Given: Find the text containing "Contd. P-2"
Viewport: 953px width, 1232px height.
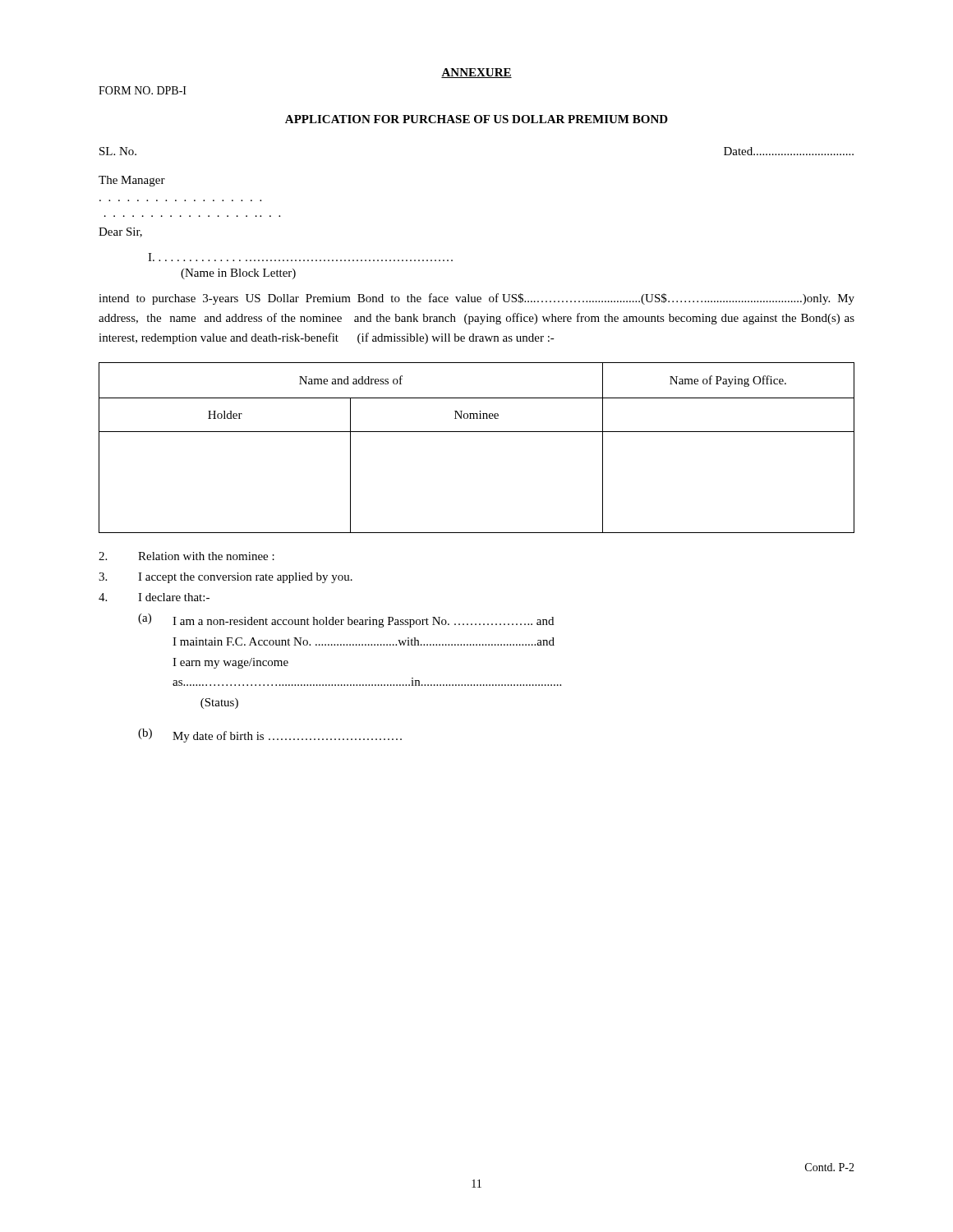Looking at the screenshot, I should [x=829, y=1168].
